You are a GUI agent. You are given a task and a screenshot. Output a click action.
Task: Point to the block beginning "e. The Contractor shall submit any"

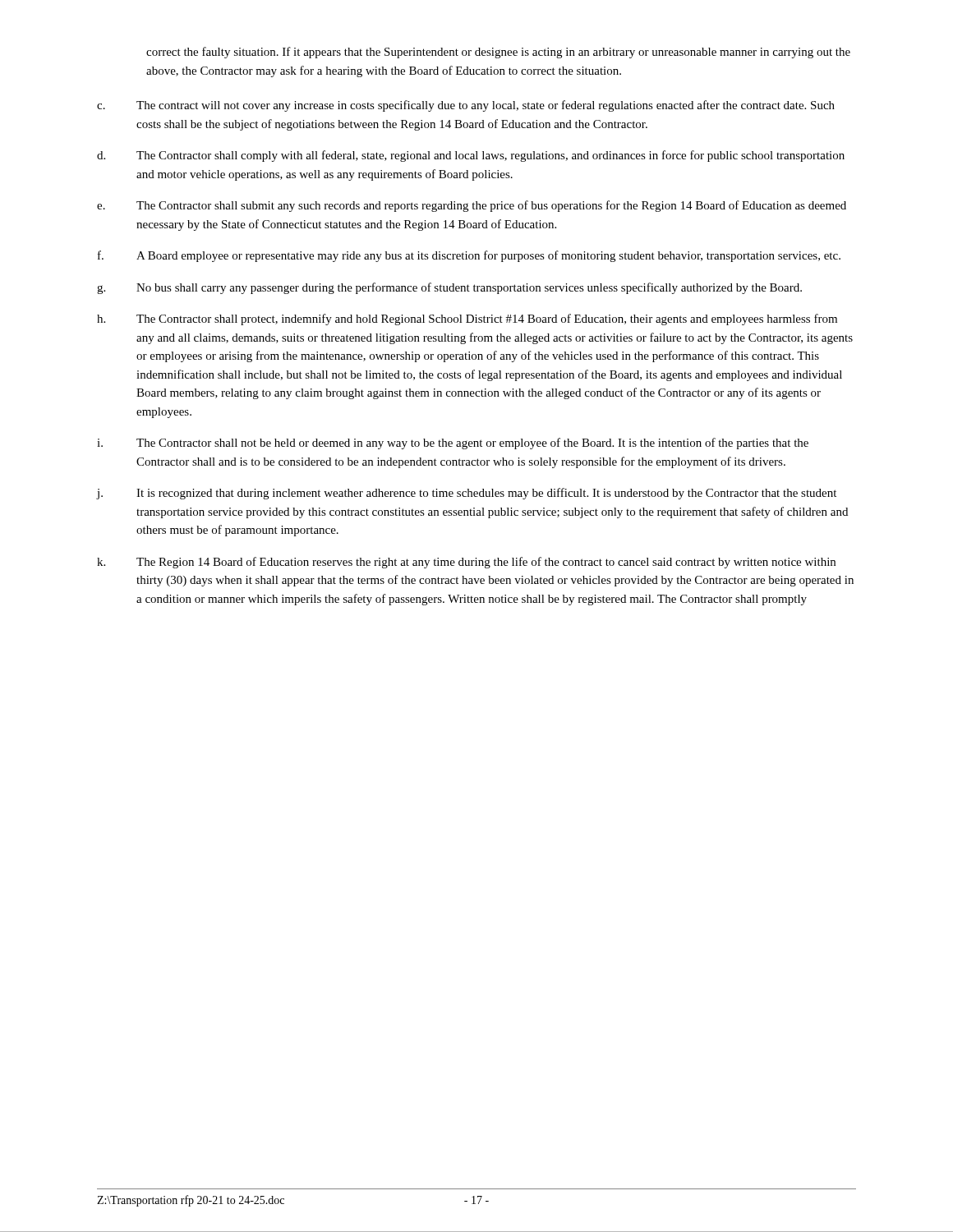(x=476, y=215)
